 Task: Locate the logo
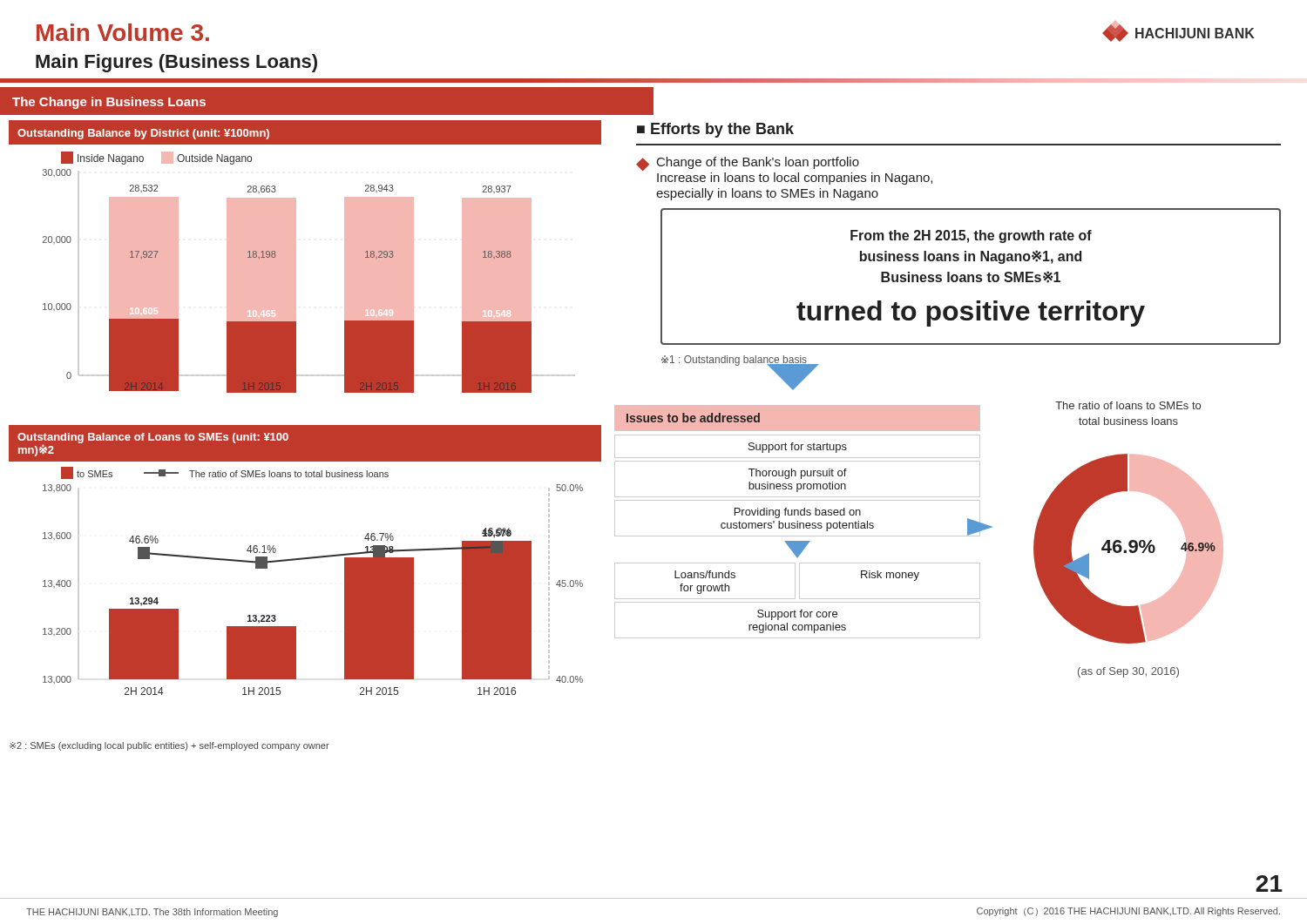pos(1185,40)
